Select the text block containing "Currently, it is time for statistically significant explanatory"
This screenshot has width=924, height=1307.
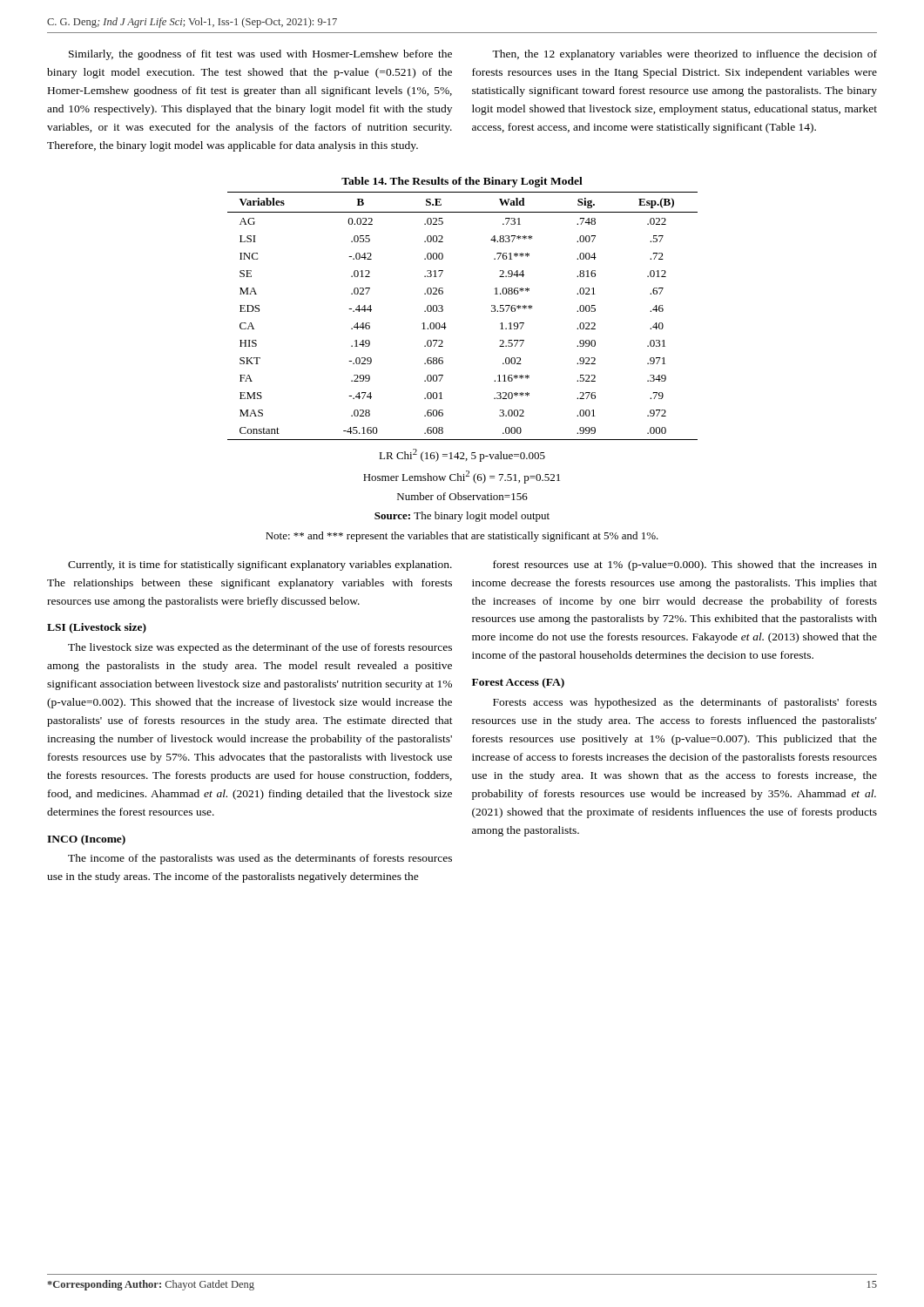pyautogui.click(x=250, y=583)
